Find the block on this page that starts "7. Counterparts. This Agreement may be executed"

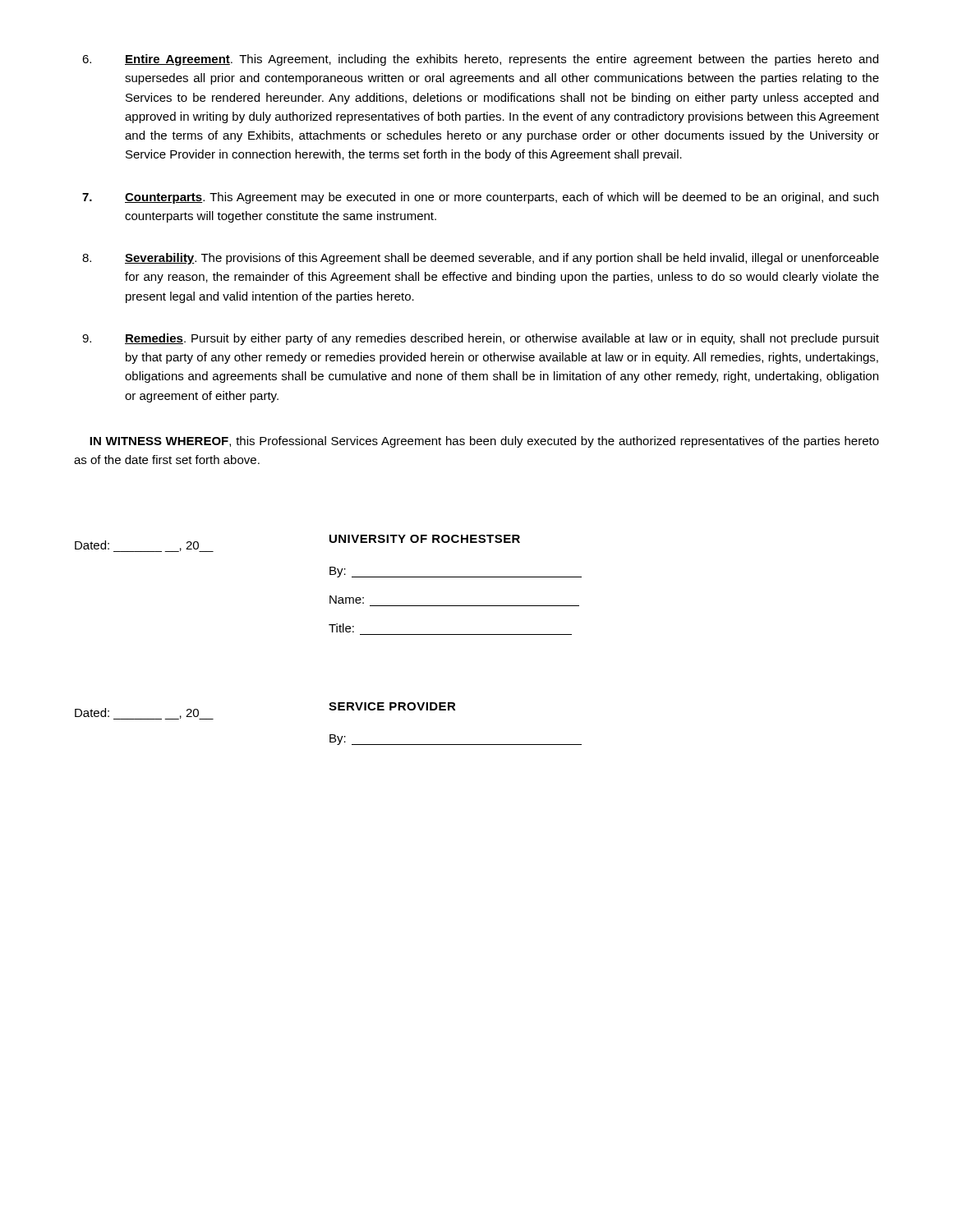pyautogui.click(x=476, y=206)
